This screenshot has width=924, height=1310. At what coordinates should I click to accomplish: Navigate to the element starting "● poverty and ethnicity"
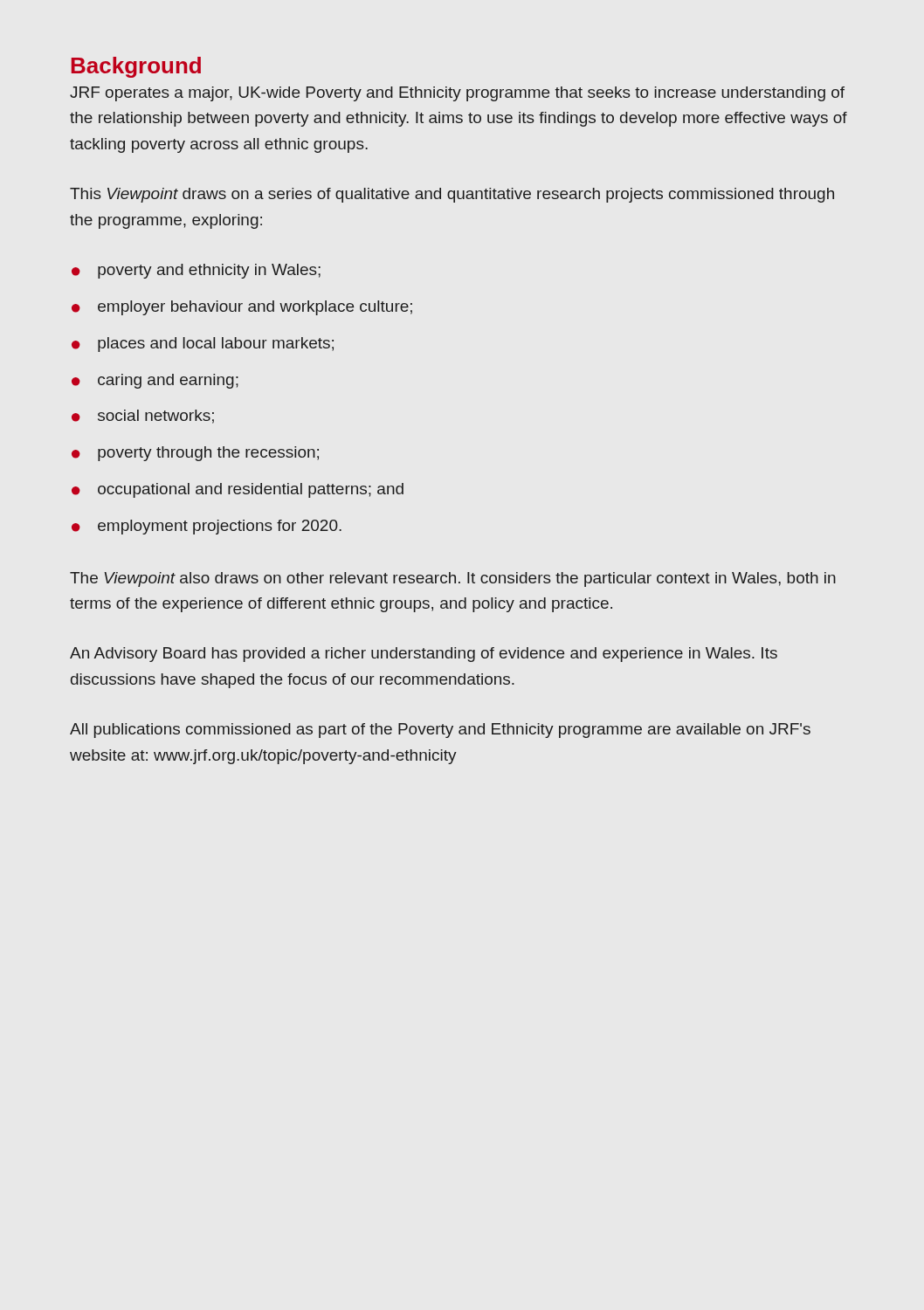[196, 271]
